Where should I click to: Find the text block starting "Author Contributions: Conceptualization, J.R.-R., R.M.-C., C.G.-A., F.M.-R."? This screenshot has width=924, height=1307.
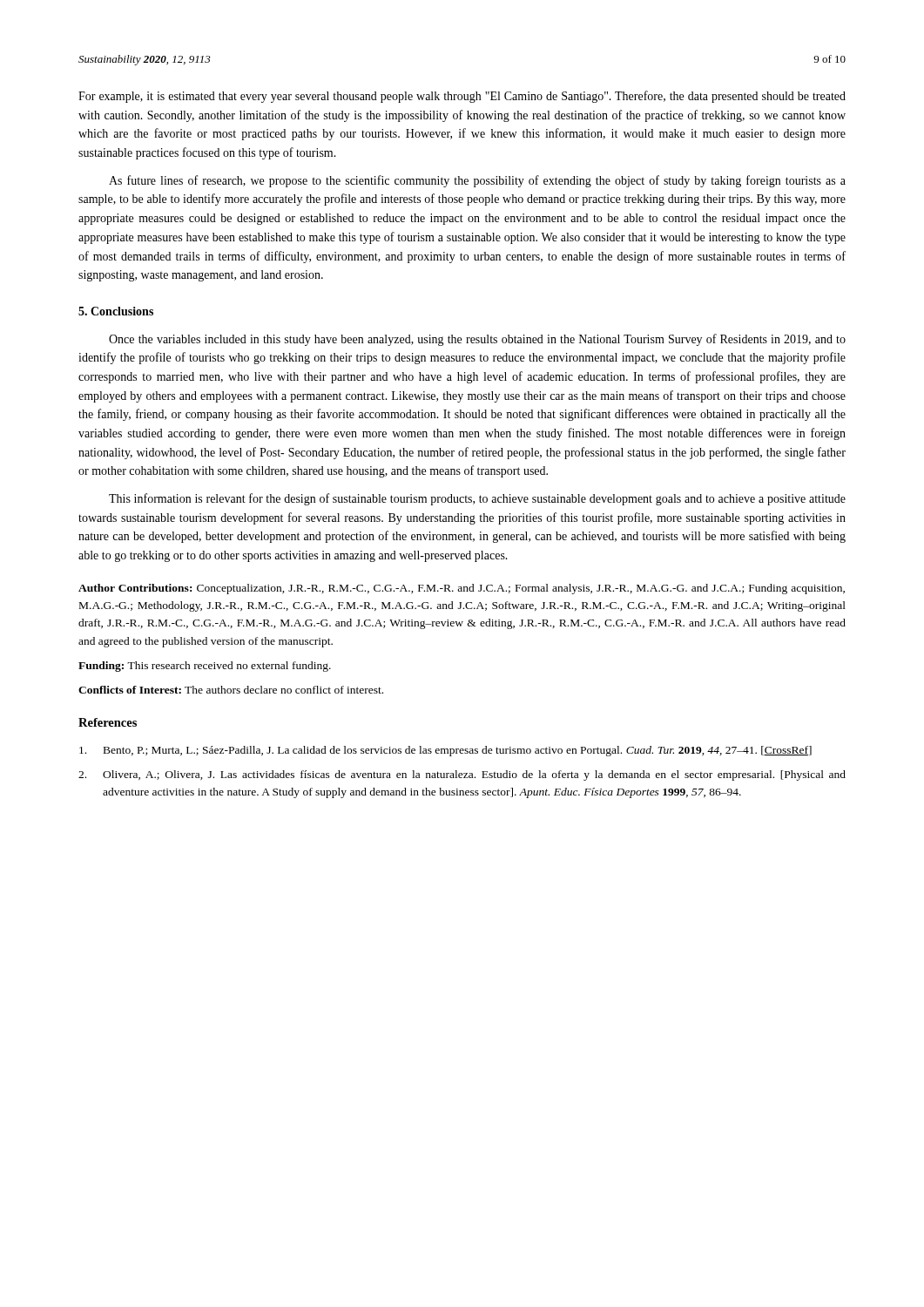462,615
